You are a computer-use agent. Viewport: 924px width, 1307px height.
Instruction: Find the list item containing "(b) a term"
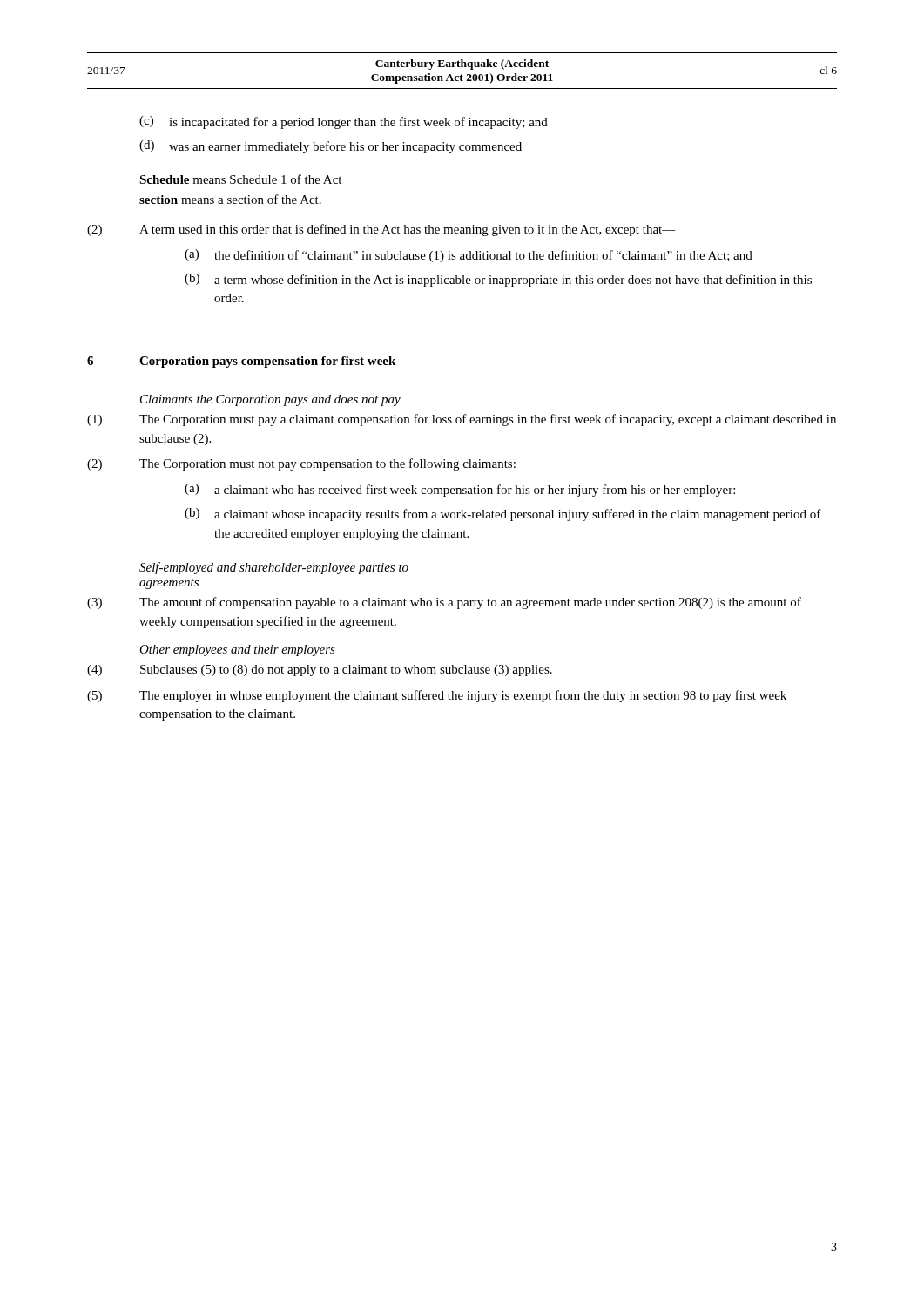point(511,290)
